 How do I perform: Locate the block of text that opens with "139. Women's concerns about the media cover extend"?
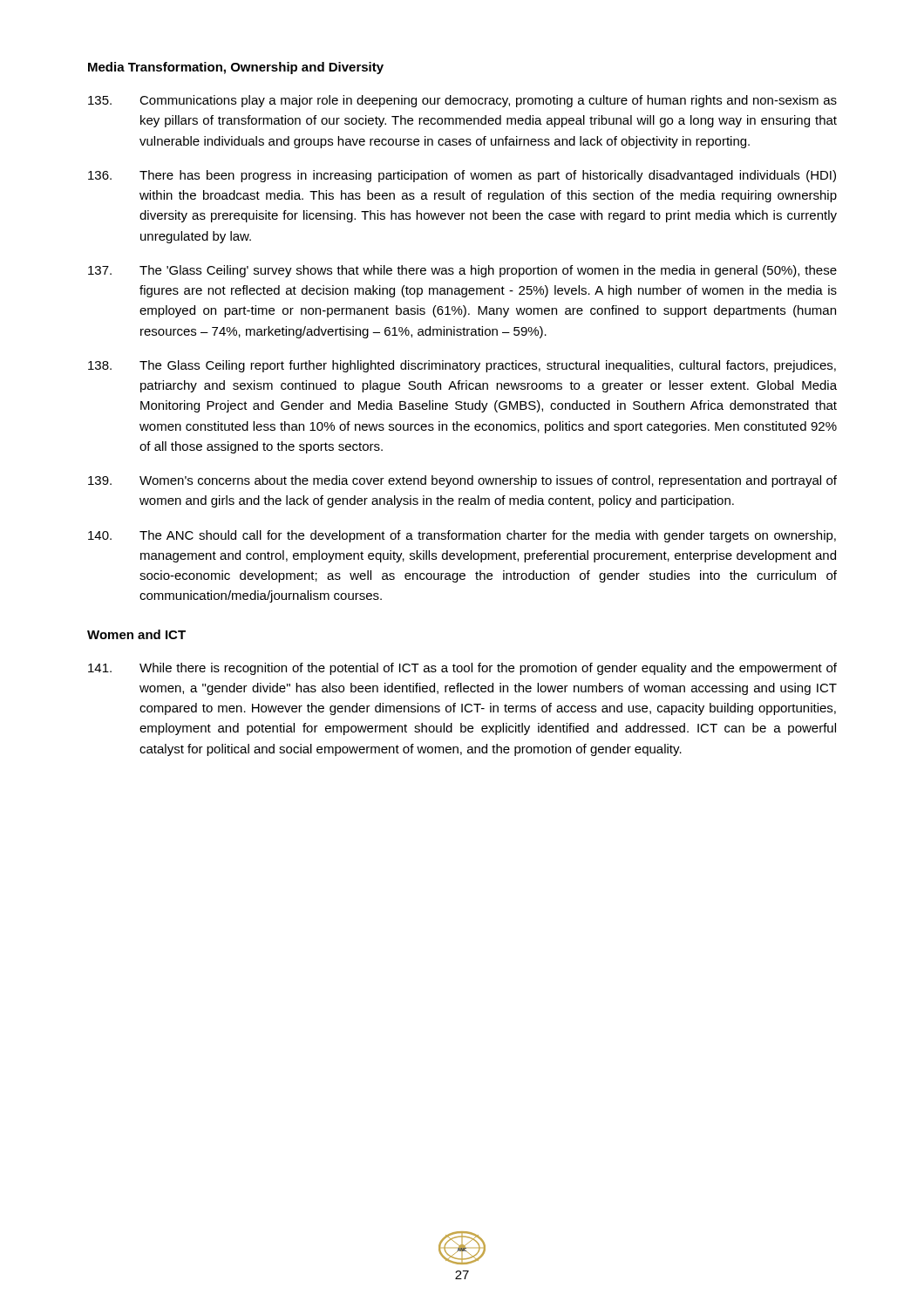[x=462, y=490]
